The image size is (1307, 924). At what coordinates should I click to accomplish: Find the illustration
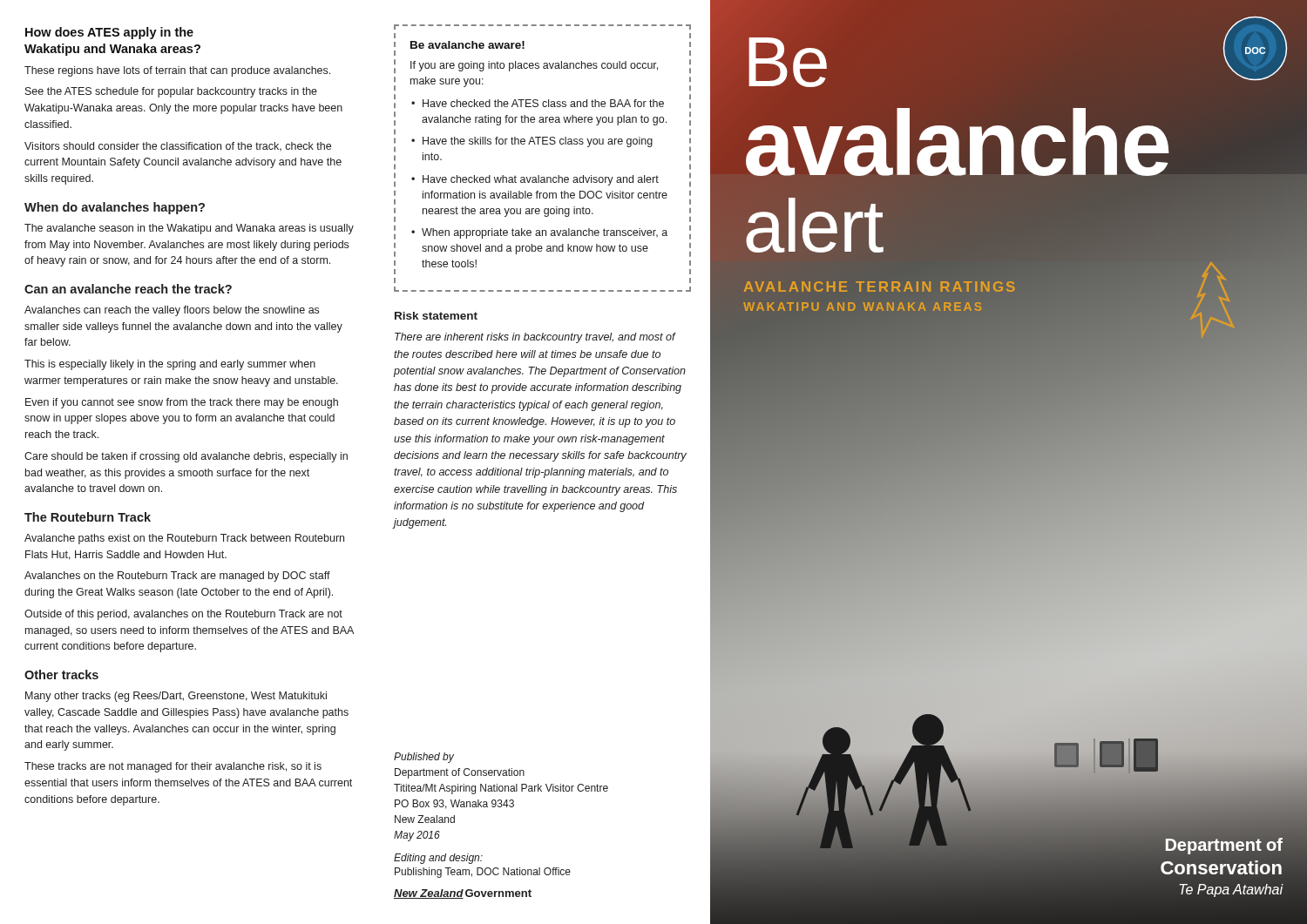coord(876,780)
